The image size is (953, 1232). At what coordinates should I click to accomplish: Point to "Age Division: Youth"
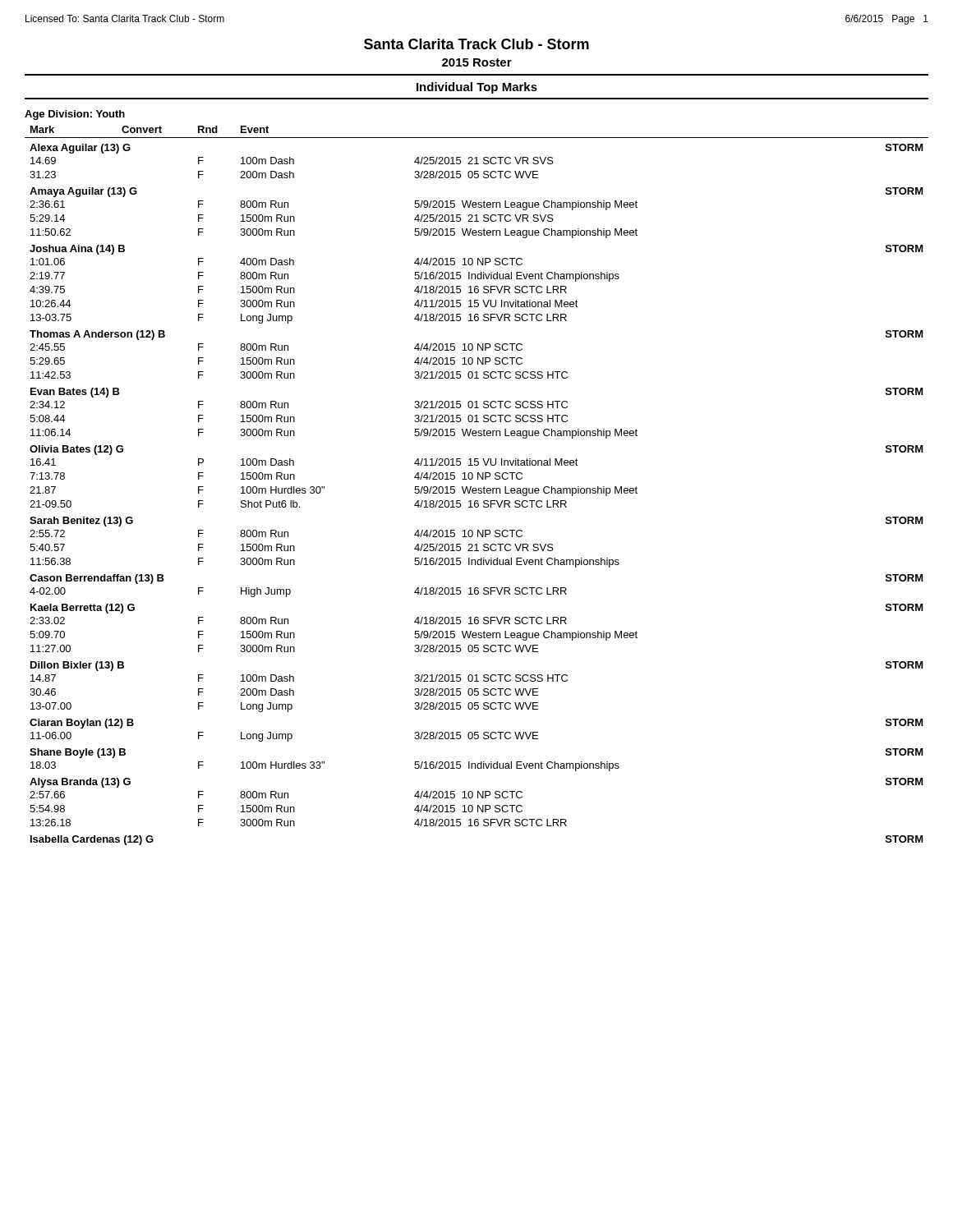tap(75, 114)
